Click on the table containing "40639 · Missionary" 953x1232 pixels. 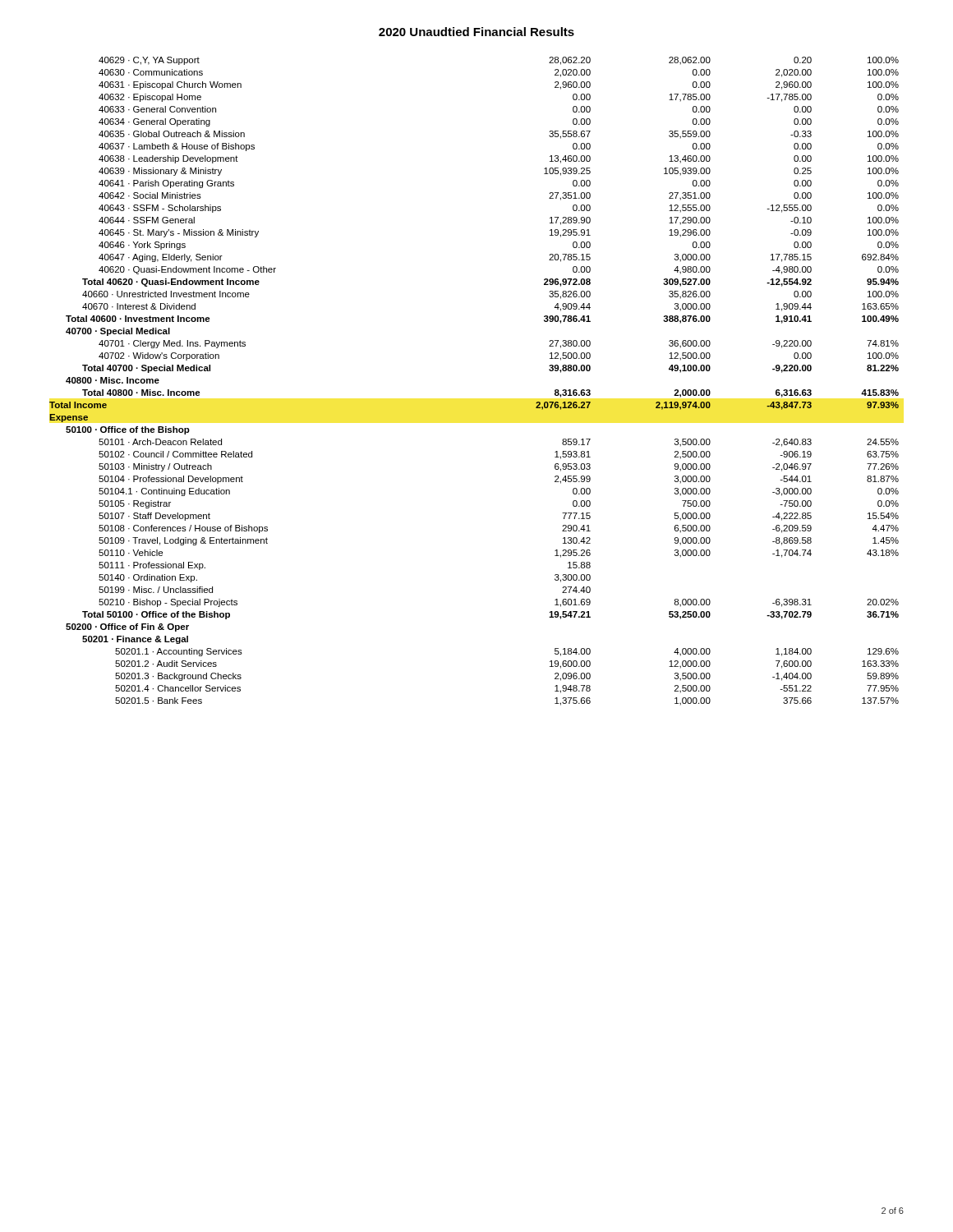[x=476, y=380]
